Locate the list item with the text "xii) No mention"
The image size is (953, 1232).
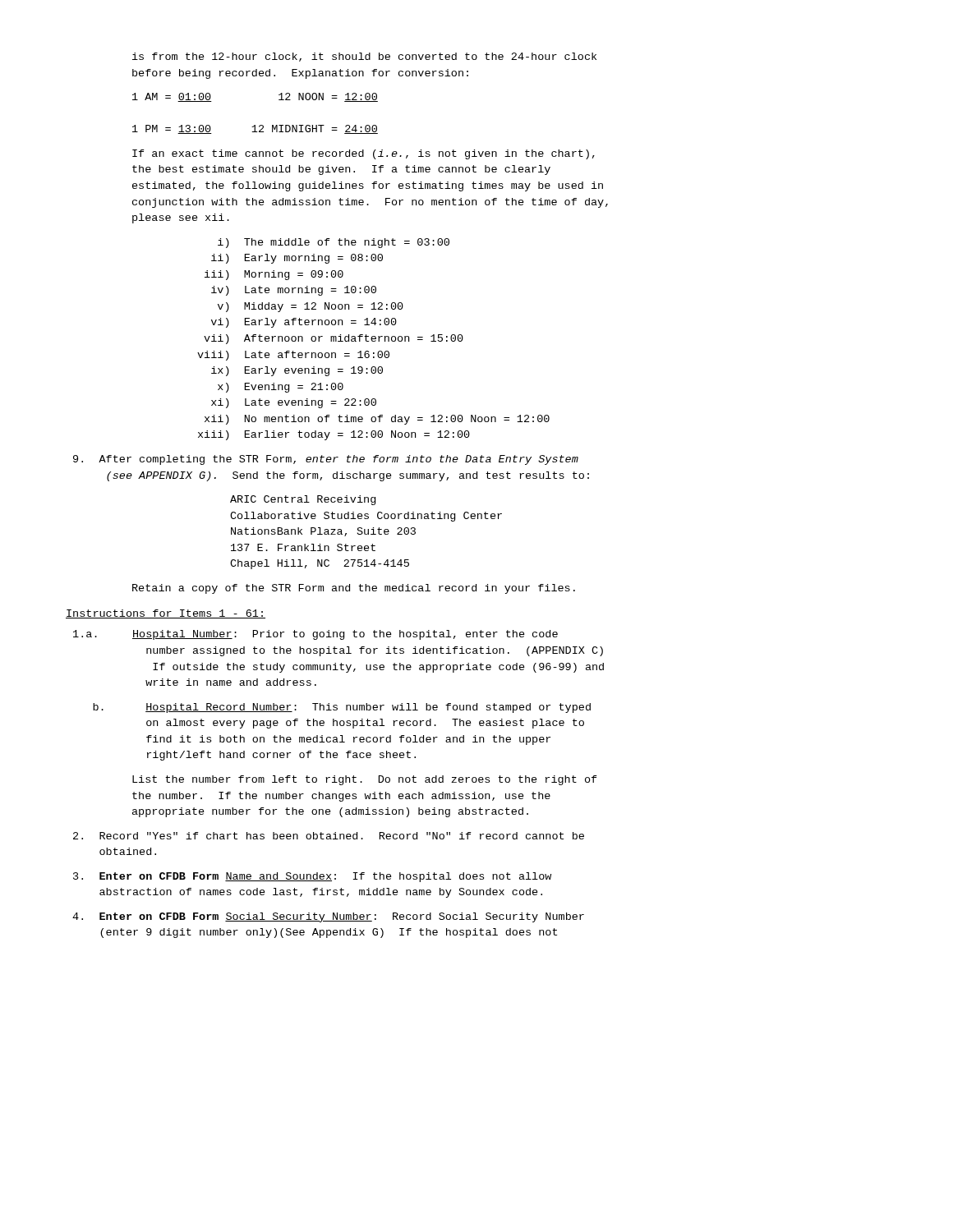point(374,419)
